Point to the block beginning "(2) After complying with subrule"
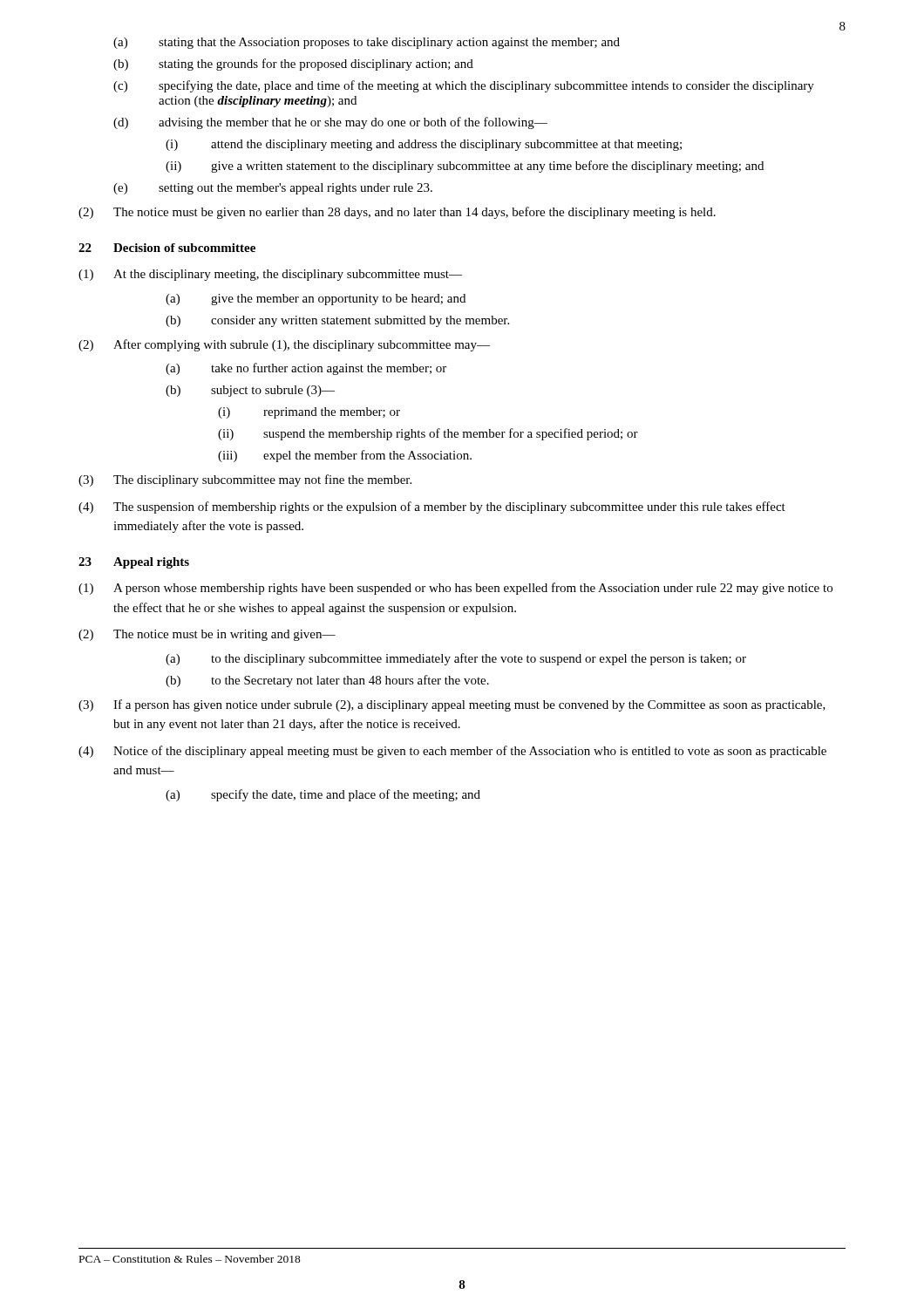This screenshot has width=924, height=1308. [462, 344]
